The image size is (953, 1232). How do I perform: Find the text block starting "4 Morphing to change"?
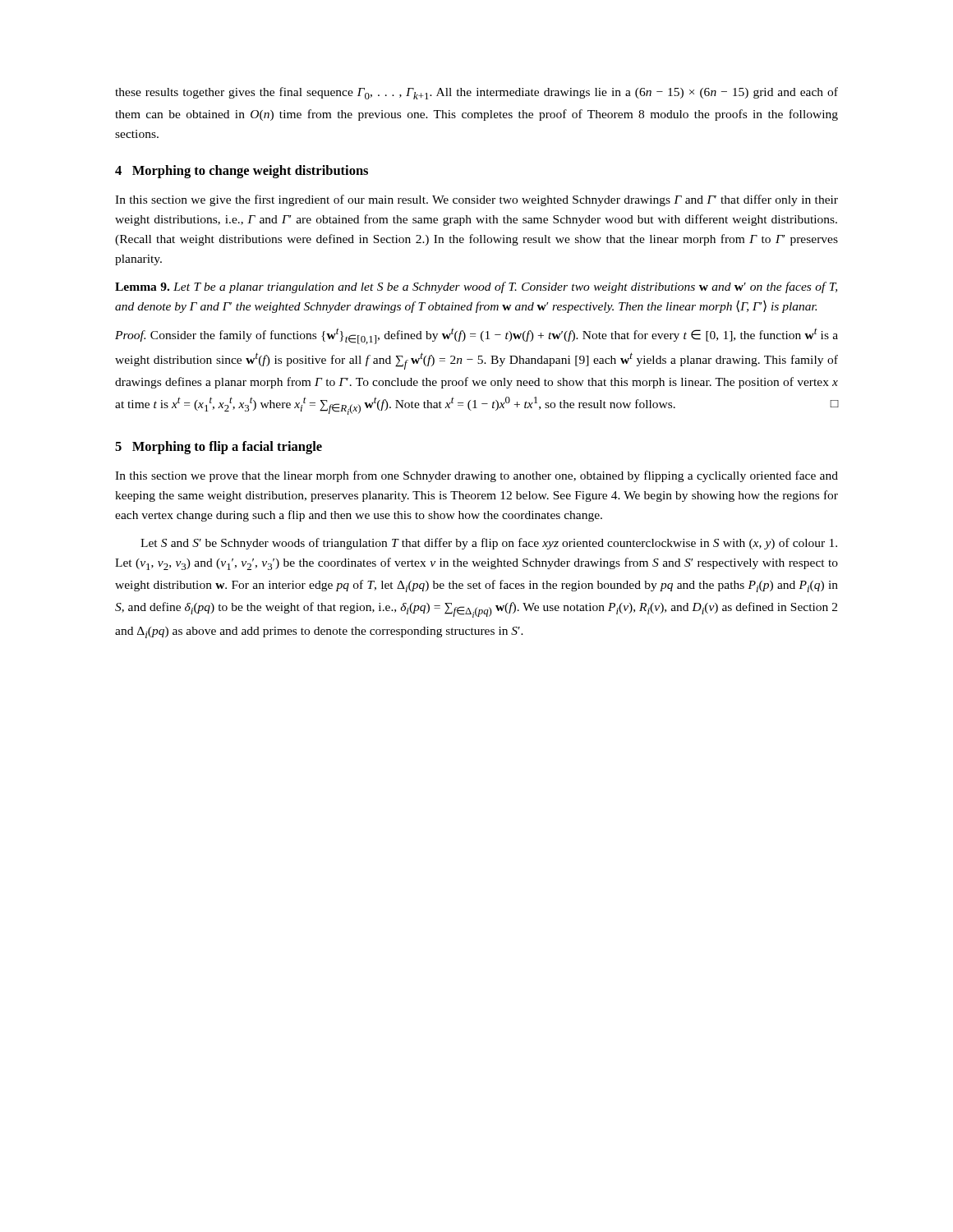tap(242, 171)
